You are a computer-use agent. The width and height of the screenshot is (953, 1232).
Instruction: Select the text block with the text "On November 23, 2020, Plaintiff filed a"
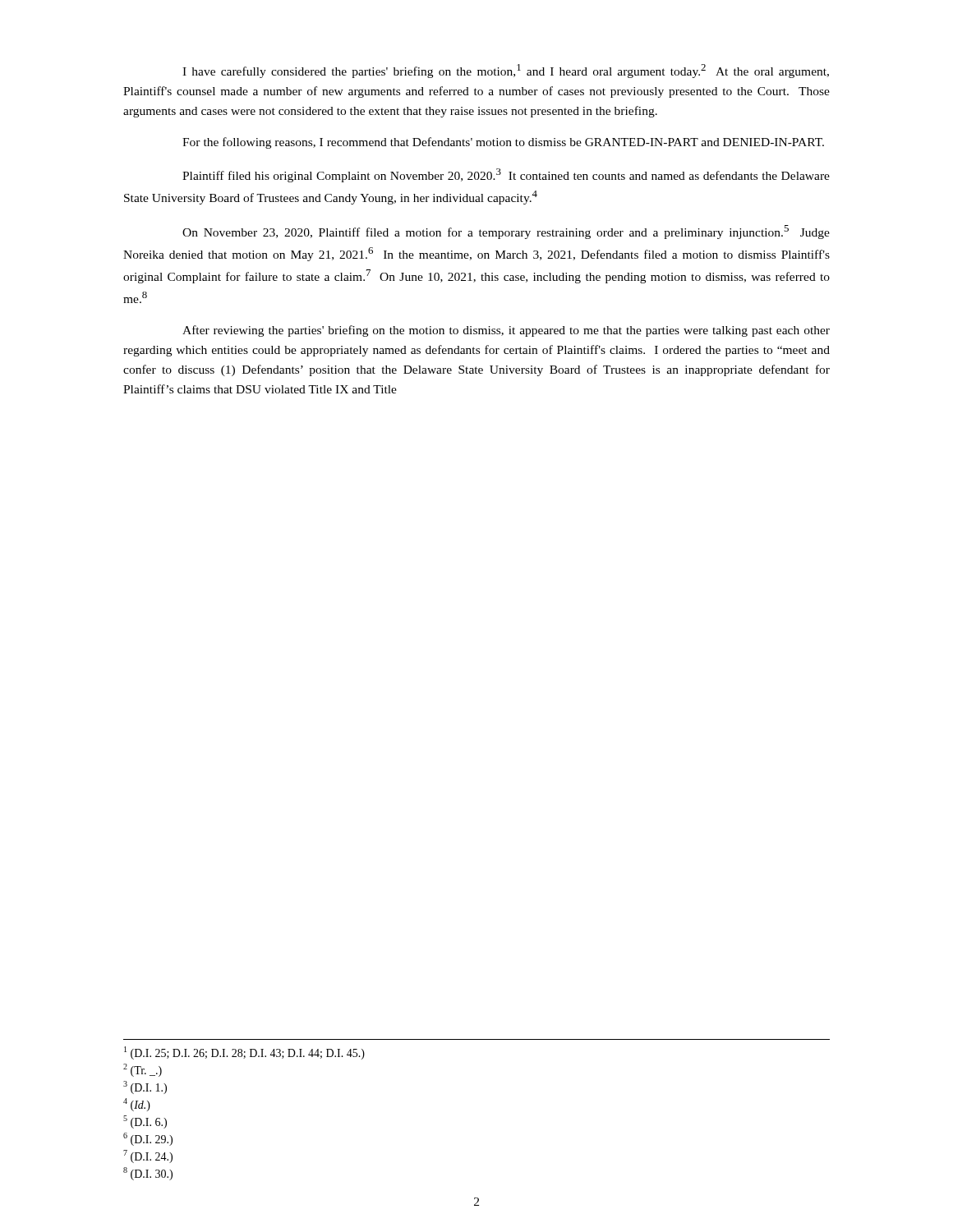coord(476,264)
